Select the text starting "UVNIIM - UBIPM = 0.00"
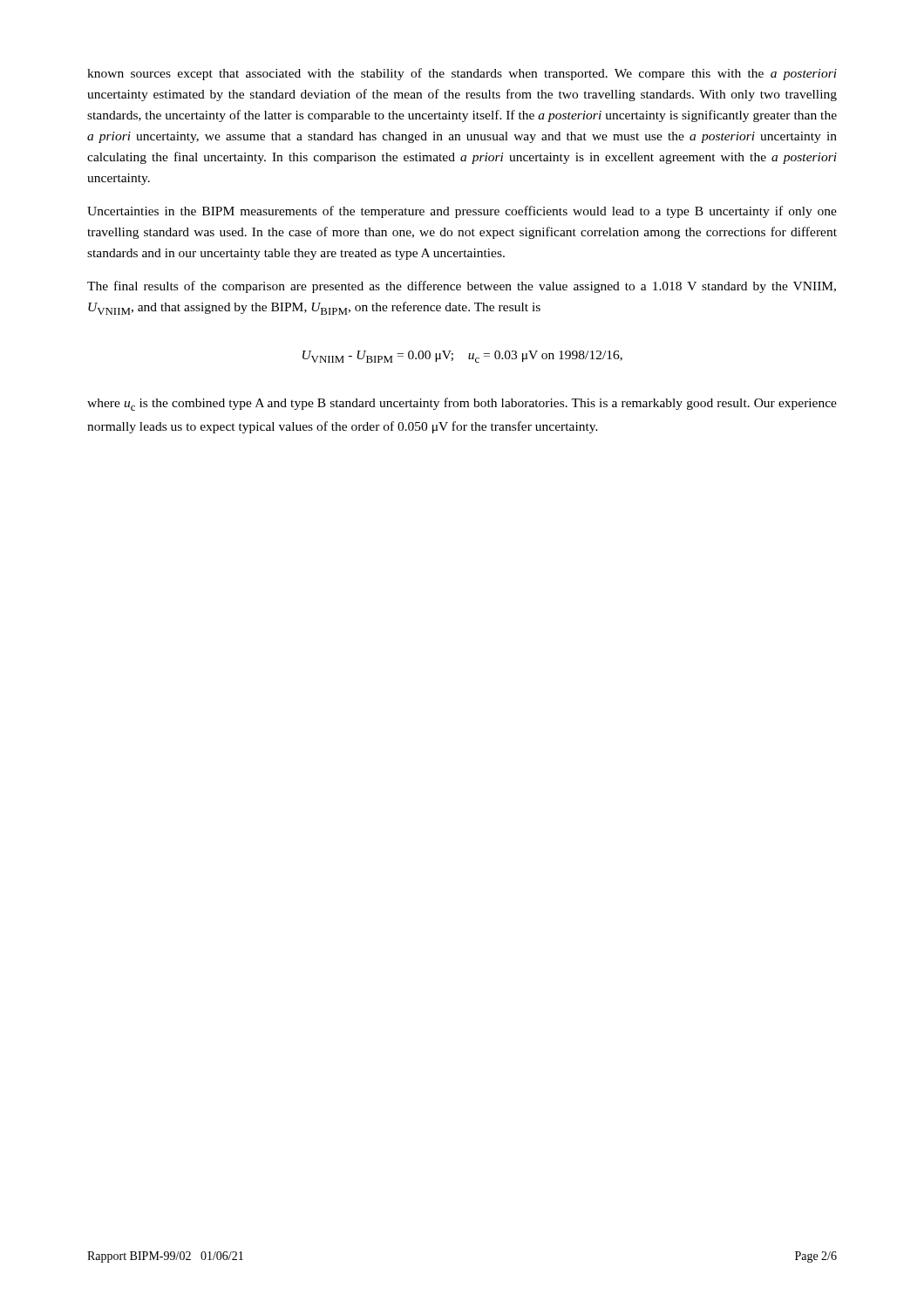 click(x=462, y=356)
